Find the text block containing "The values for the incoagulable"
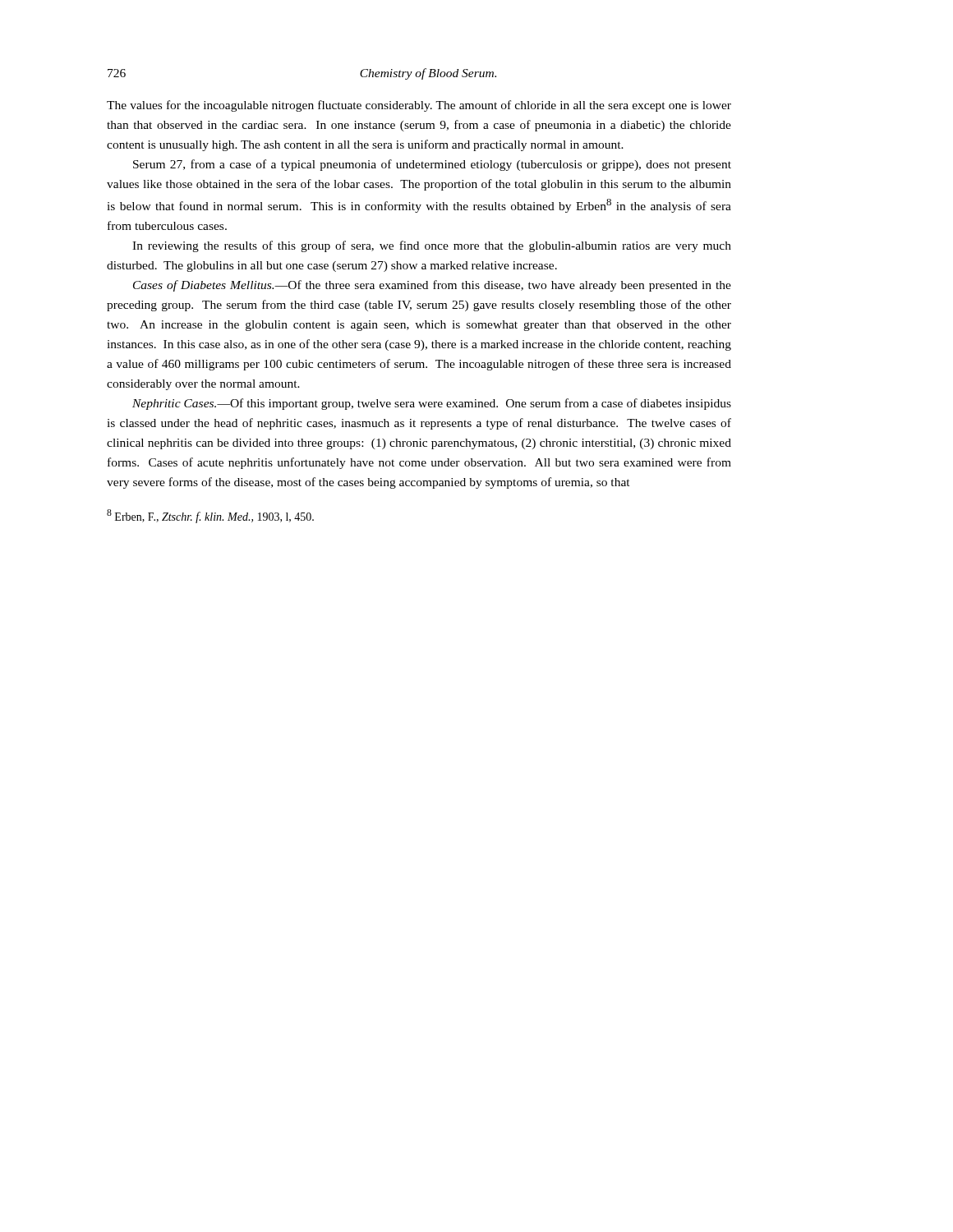953x1232 pixels. pyautogui.click(x=419, y=125)
